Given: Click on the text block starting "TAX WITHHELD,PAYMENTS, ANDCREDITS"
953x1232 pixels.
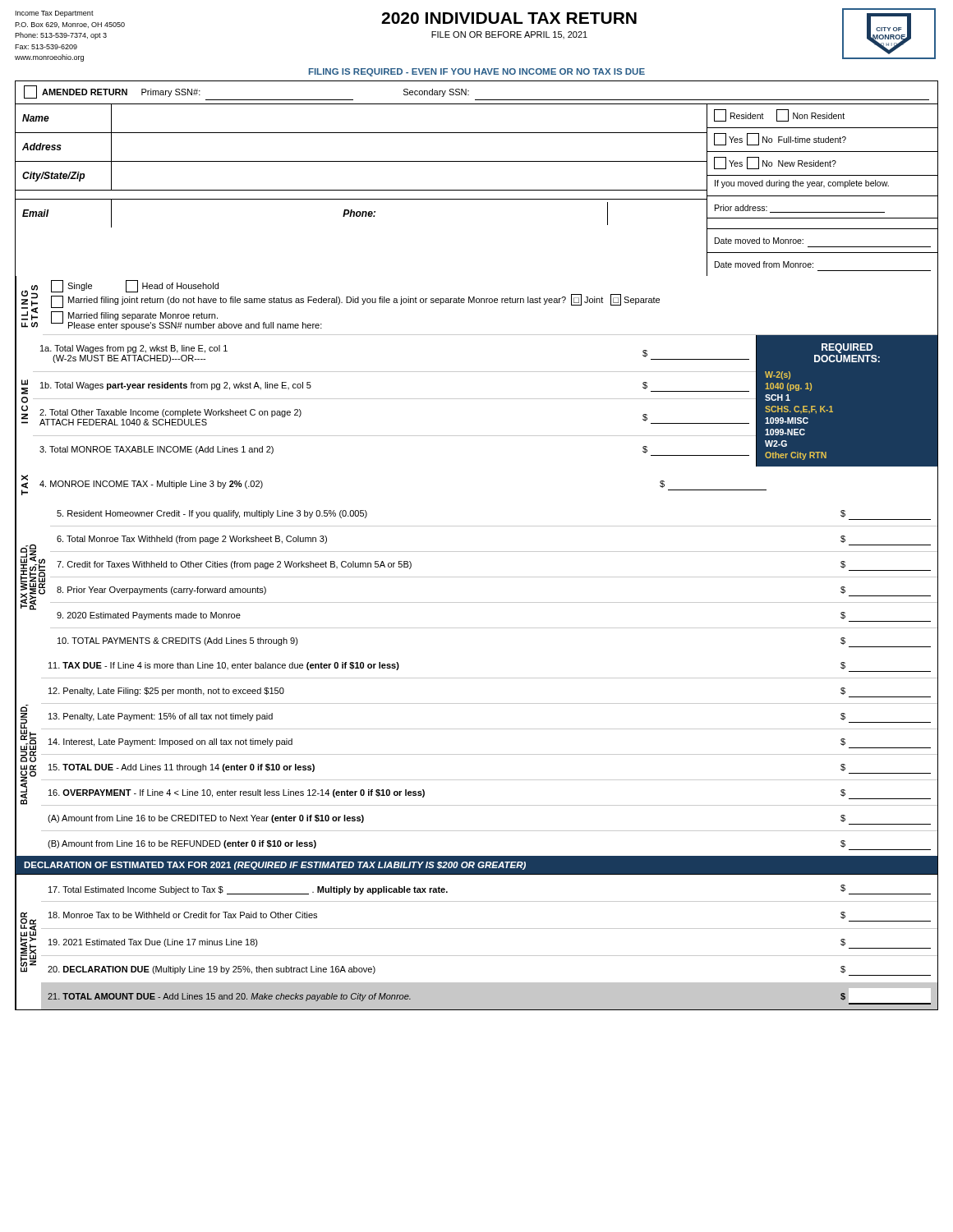Looking at the screenshot, I should click(x=33, y=577).
